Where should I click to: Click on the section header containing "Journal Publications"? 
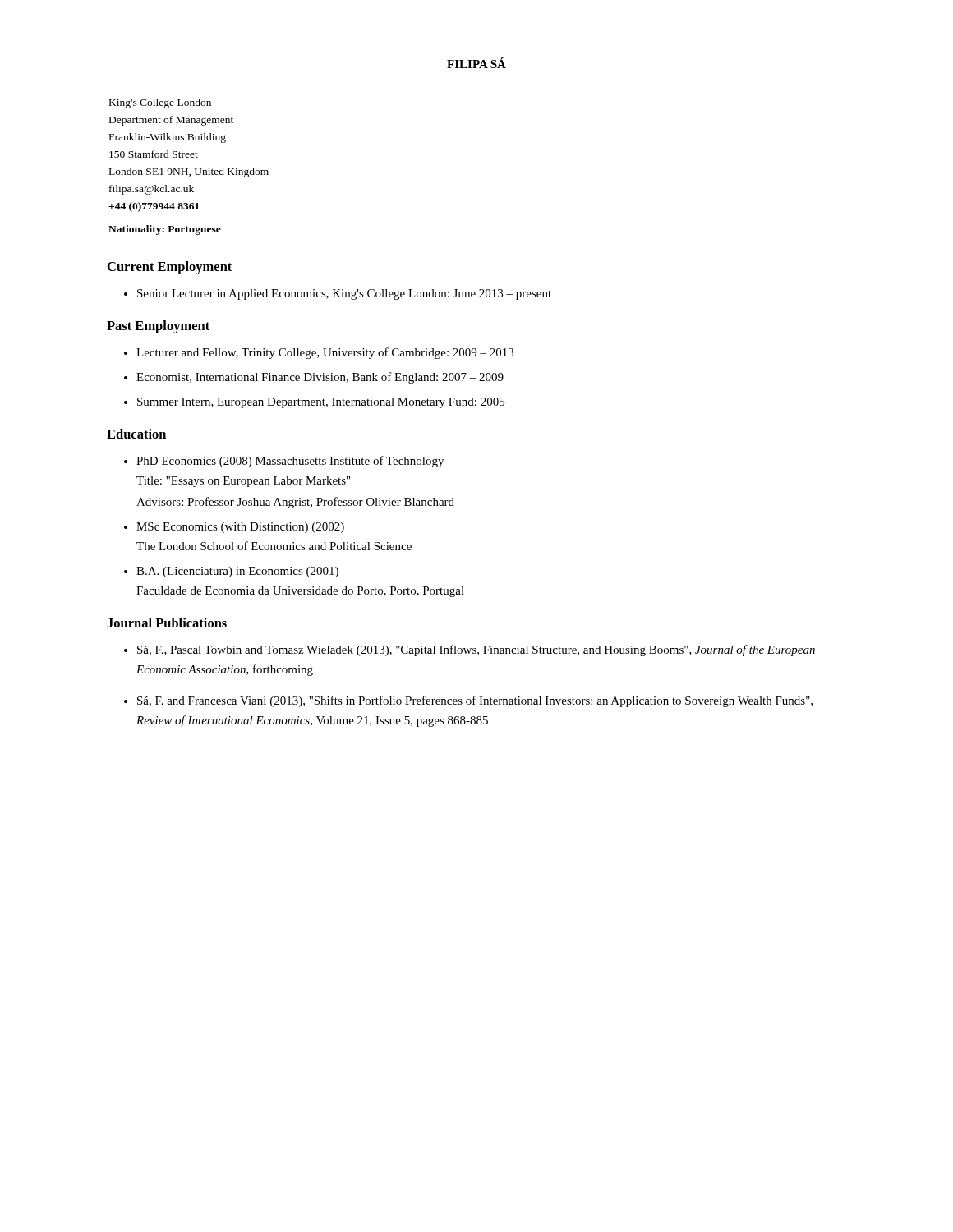coord(167,623)
